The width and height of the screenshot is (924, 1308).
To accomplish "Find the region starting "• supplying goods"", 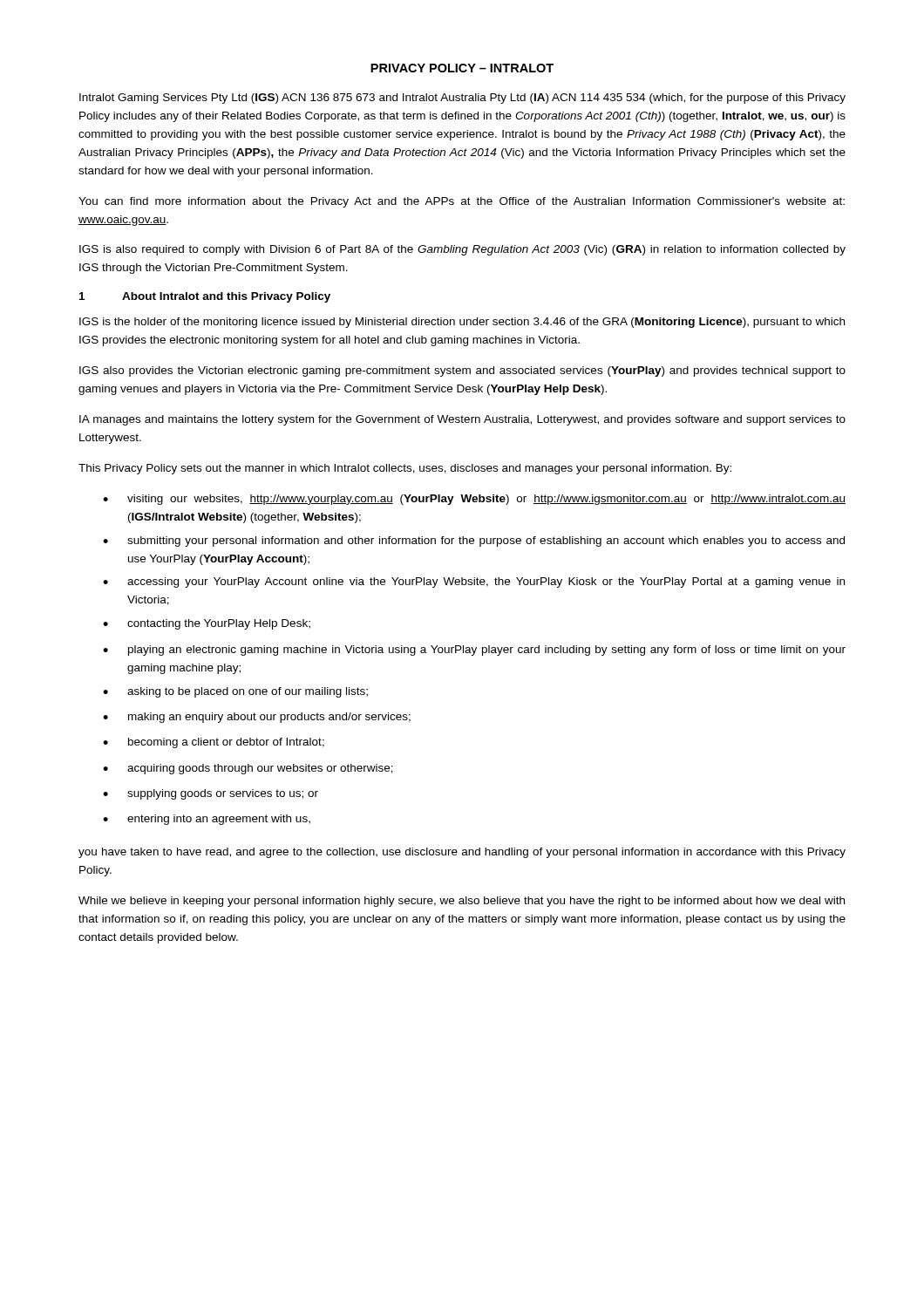I will [x=211, y=794].
